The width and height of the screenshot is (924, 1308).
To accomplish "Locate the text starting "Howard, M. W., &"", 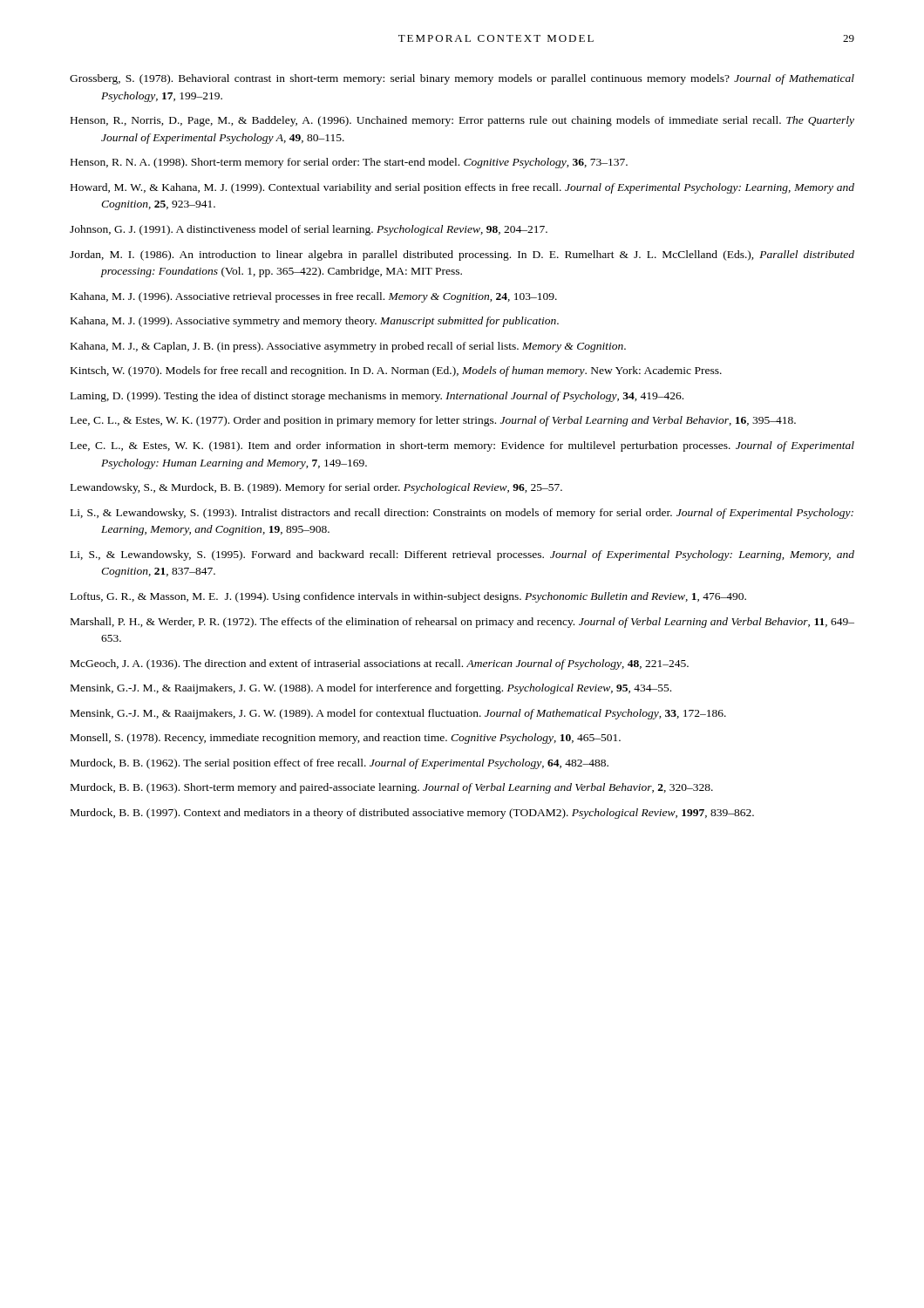I will (462, 195).
